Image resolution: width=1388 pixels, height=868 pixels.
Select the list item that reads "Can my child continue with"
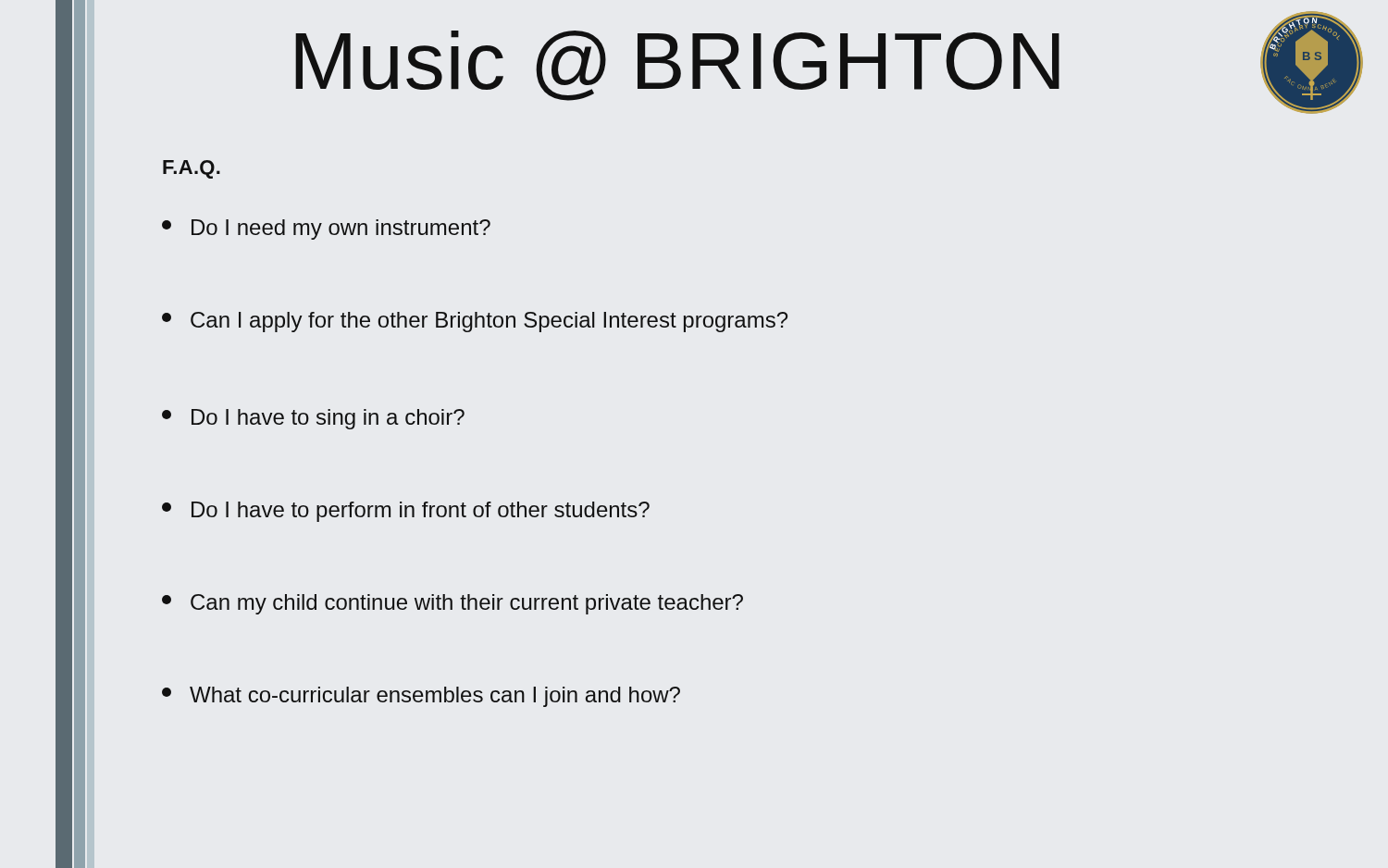[x=453, y=602]
